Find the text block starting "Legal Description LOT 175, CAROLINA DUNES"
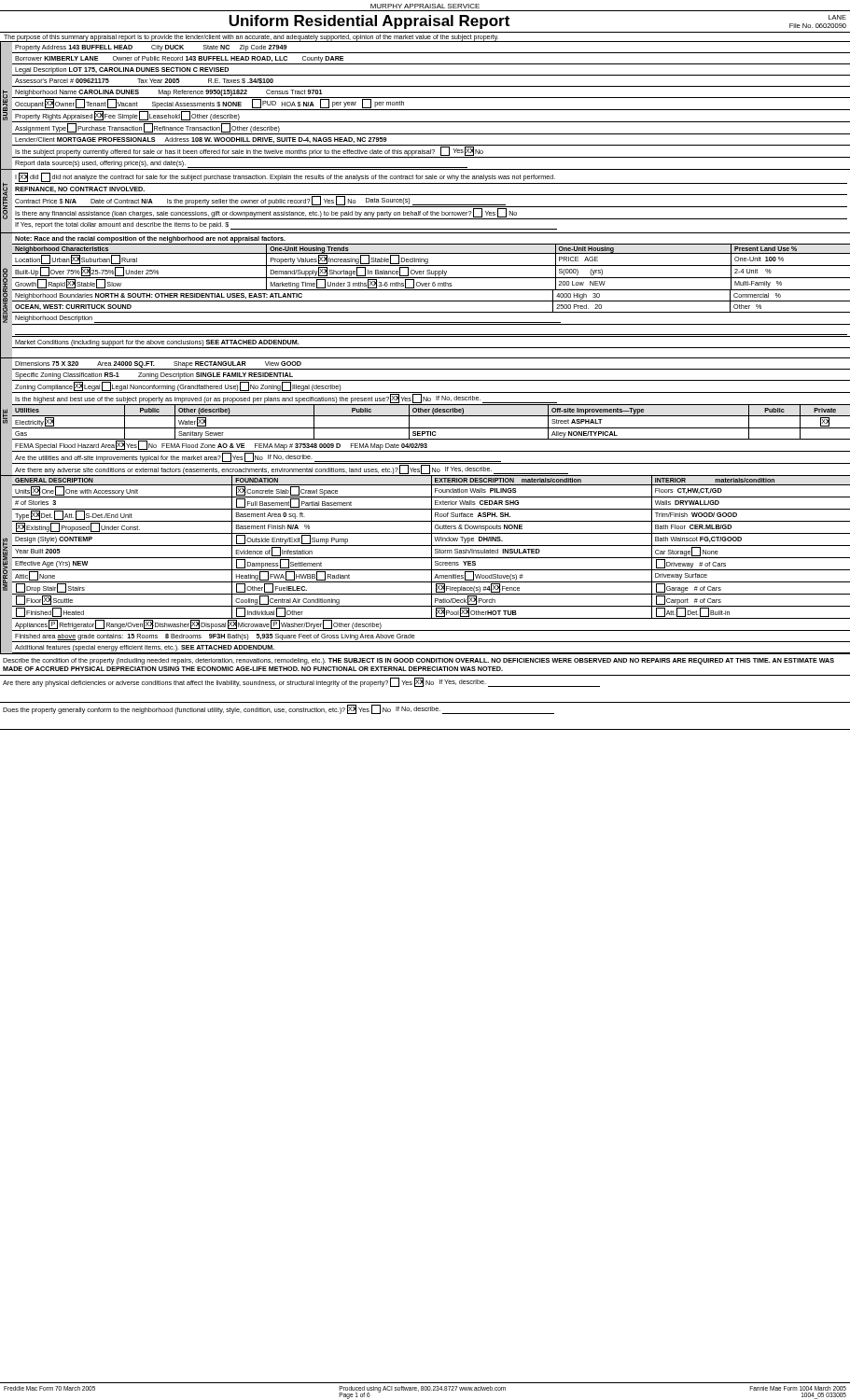 122,70
